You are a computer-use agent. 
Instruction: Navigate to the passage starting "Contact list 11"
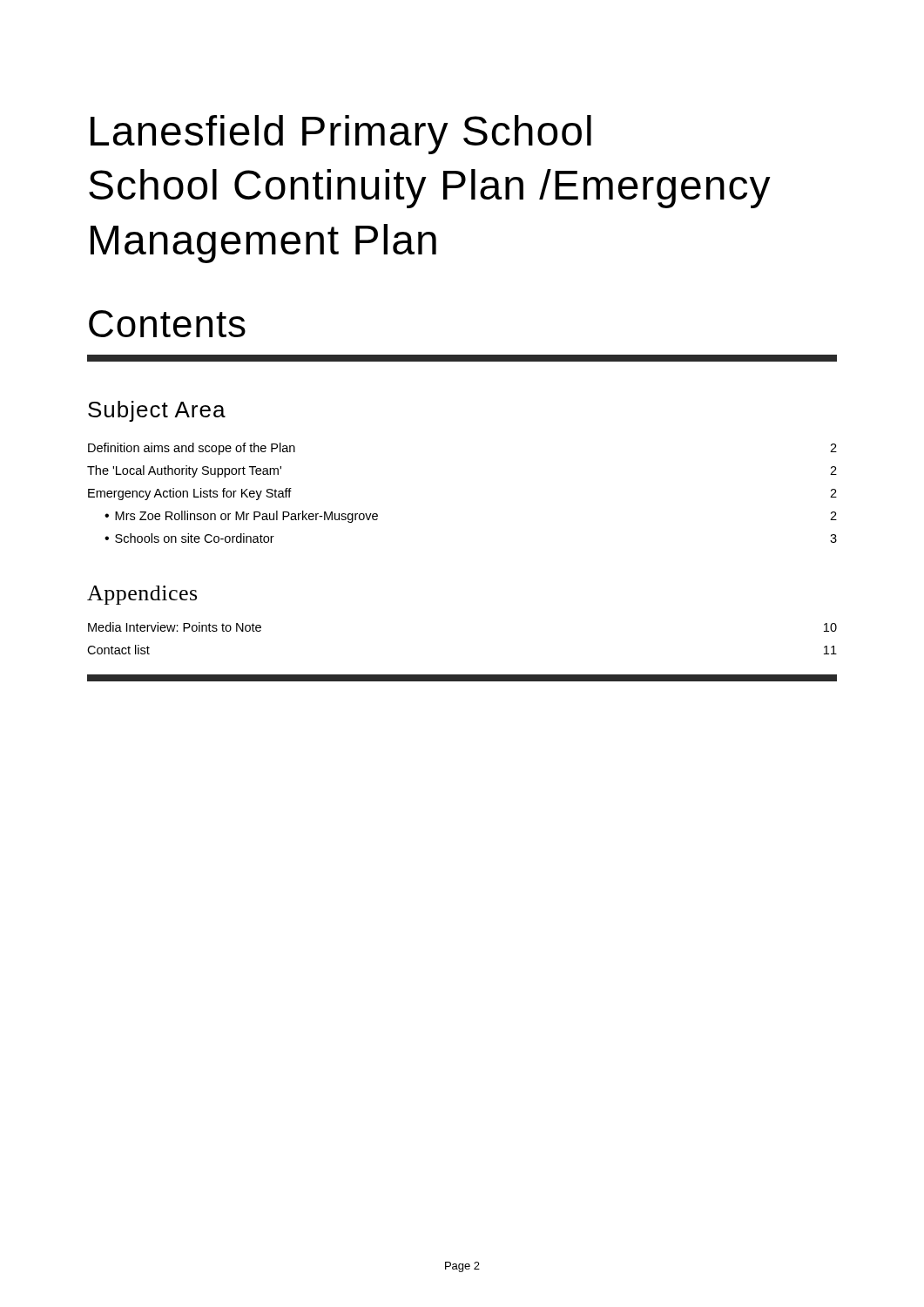point(117,650)
